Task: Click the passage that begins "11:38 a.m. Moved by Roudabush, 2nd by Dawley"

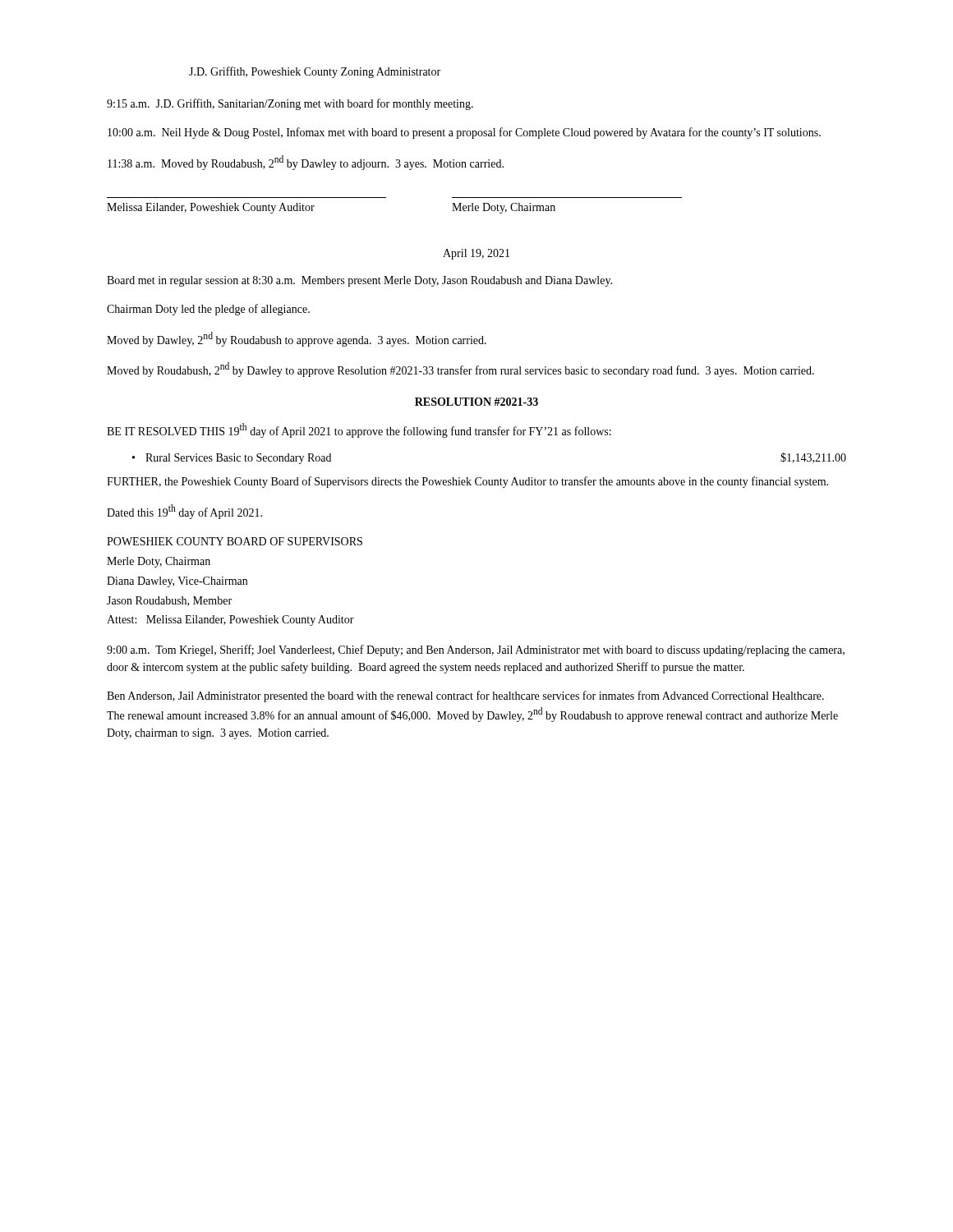Action: pyautogui.click(x=306, y=162)
